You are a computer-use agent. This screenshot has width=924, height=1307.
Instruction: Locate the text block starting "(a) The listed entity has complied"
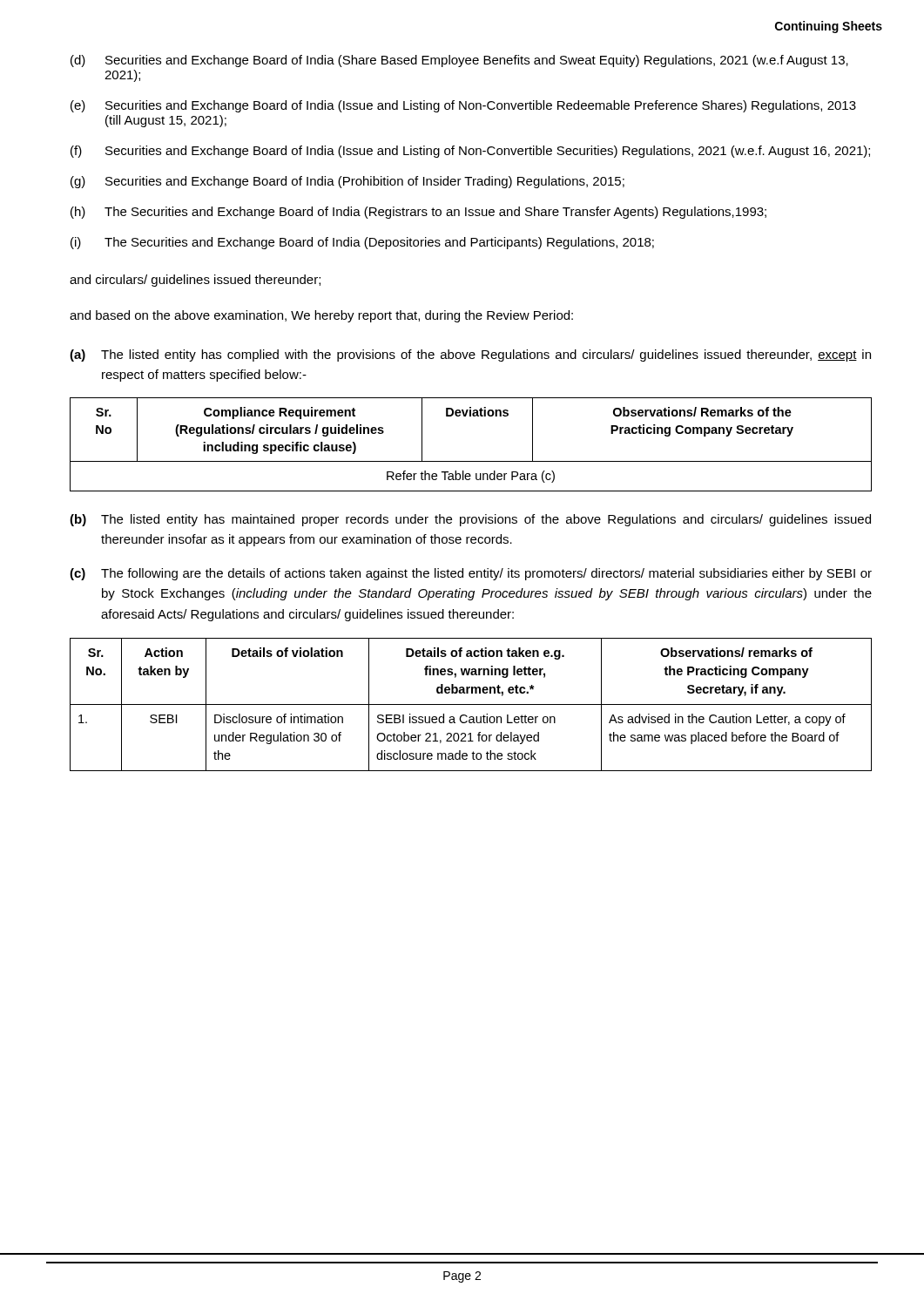click(x=471, y=364)
